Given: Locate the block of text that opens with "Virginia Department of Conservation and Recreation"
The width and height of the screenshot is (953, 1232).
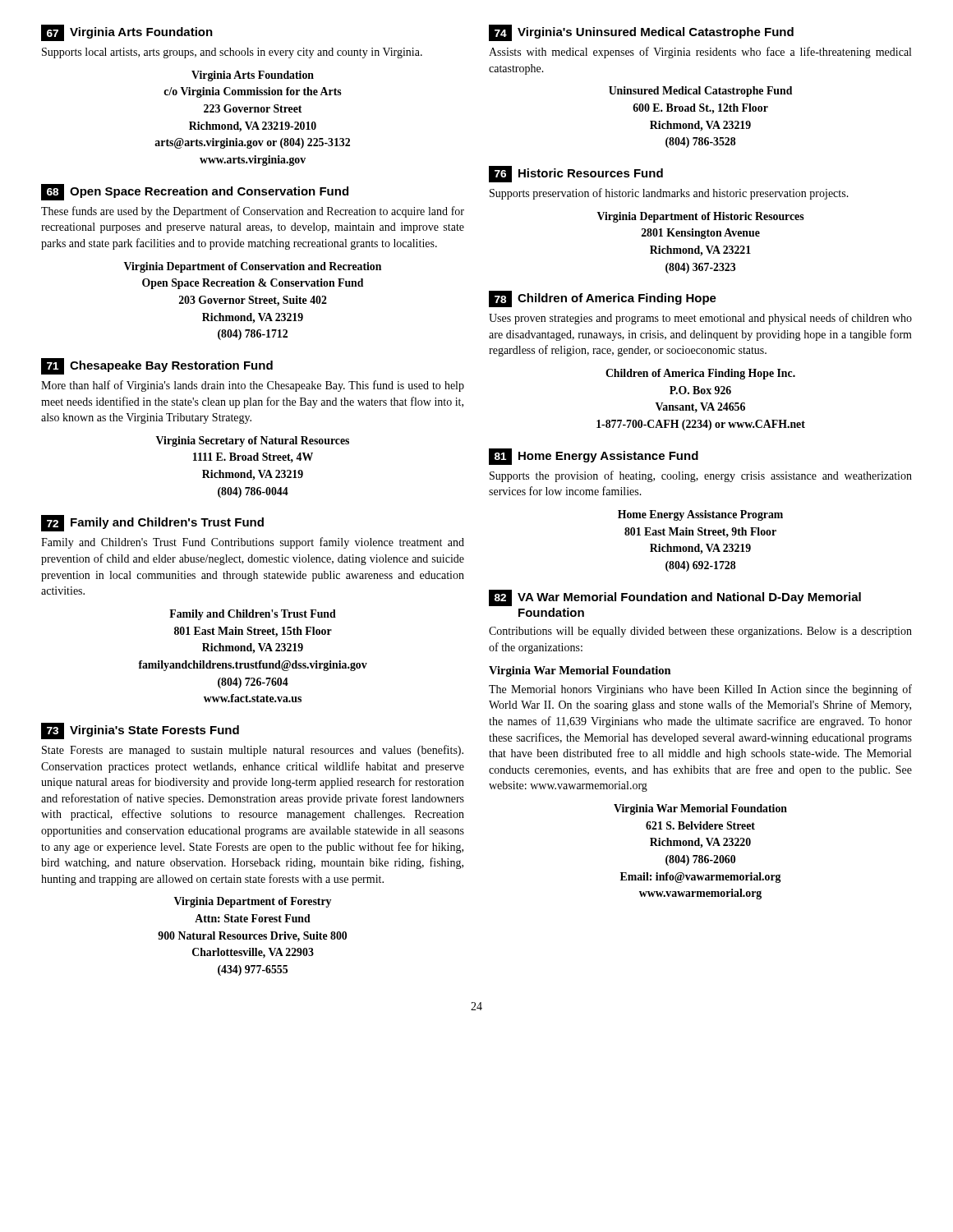Looking at the screenshot, I should [253, 300].
